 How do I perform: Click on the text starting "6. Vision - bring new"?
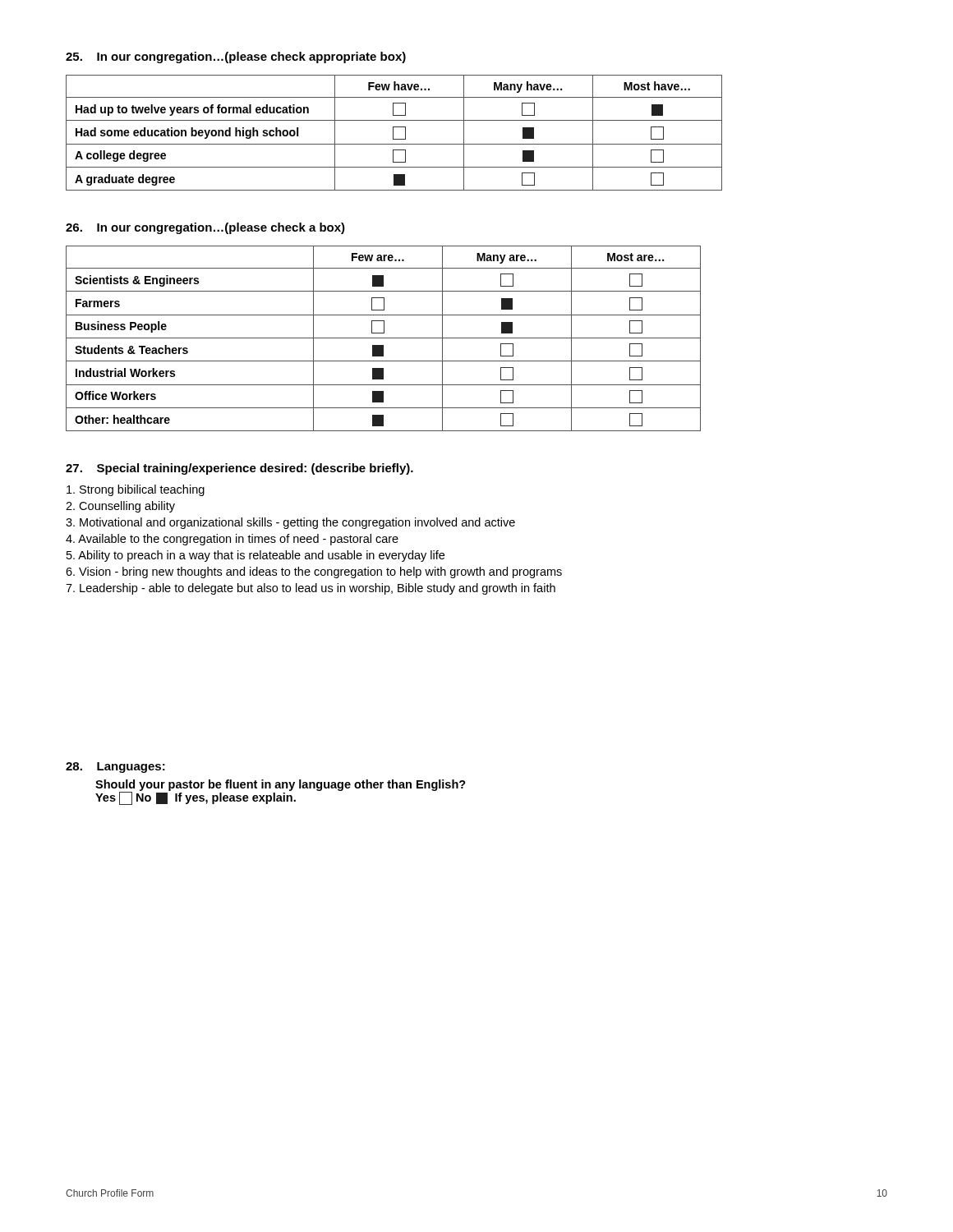pyautogui.click(x=314, y=572)
